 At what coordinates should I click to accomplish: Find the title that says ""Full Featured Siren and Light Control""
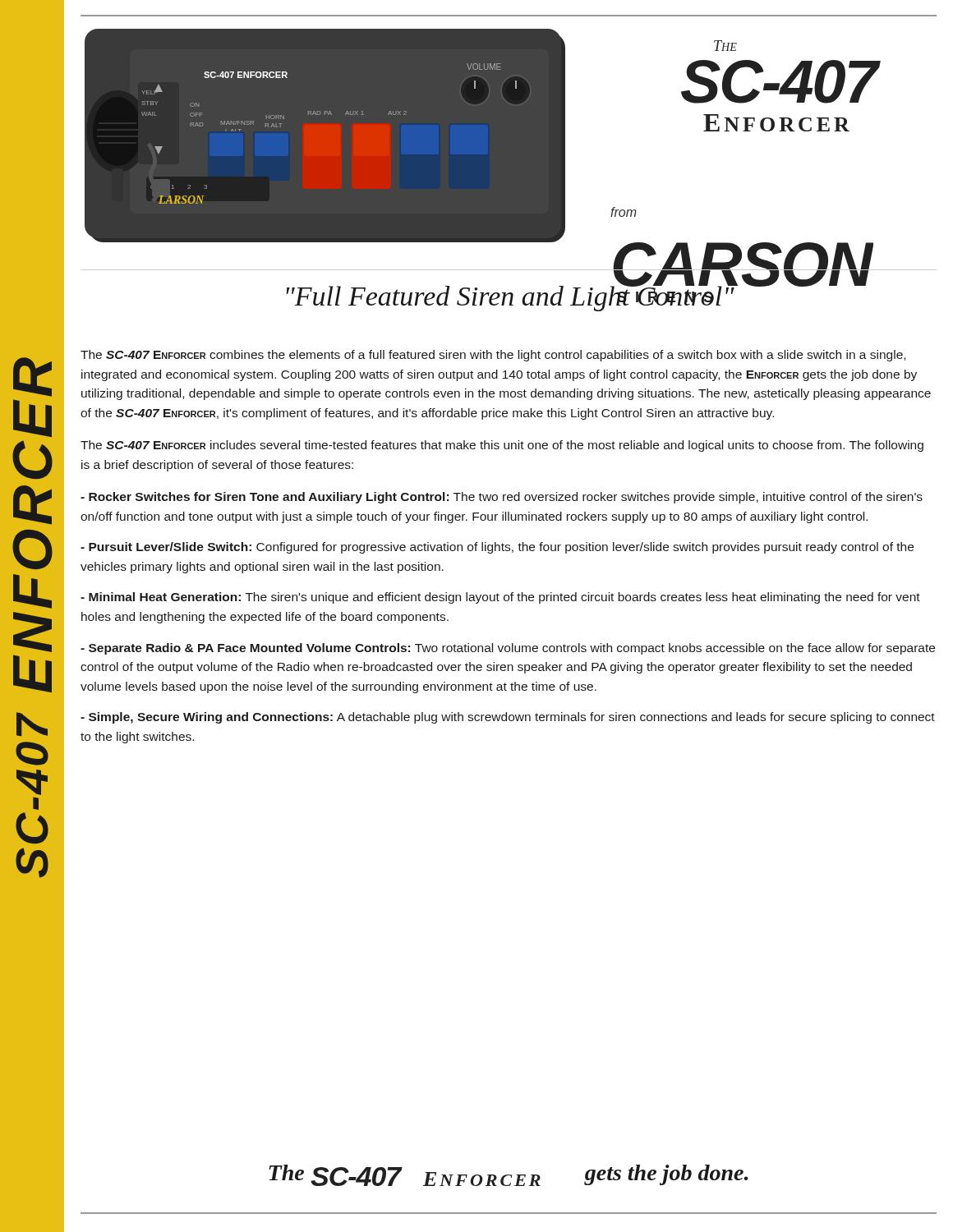click(509, 296)
